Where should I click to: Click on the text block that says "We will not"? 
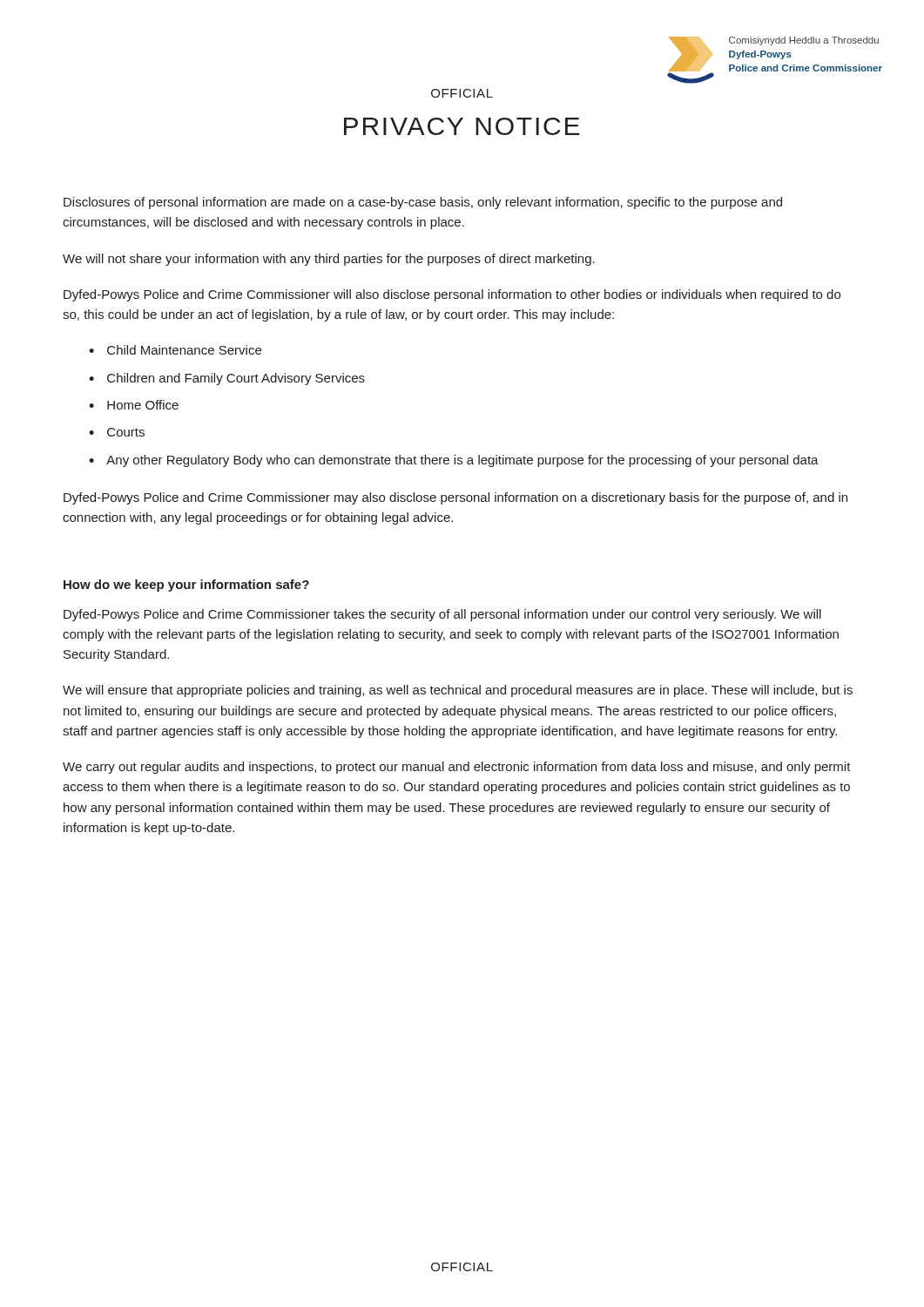pyautogui.click(x=329, y=258)
